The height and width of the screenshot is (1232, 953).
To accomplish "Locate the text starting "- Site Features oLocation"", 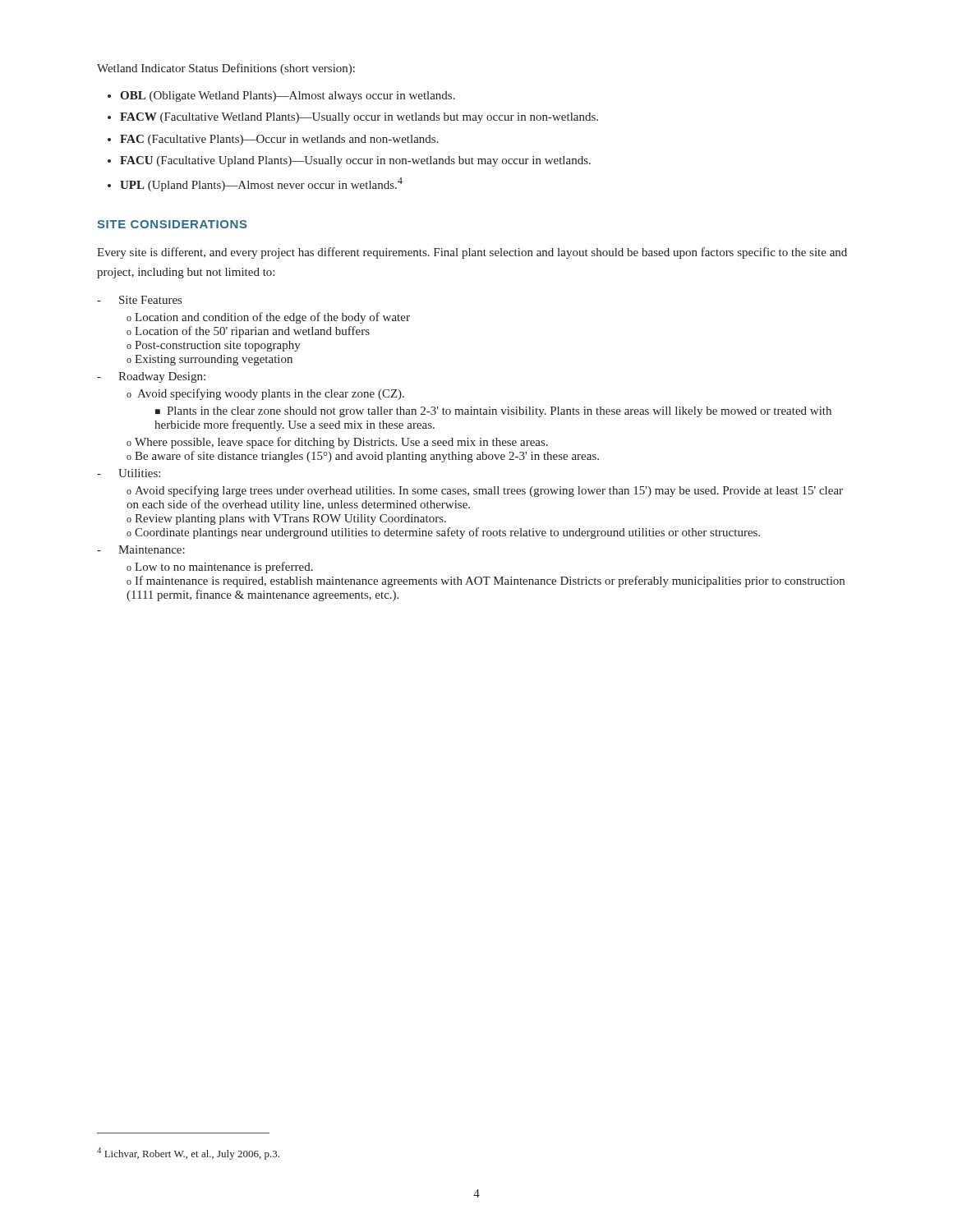I will pyautogui.click(x=139, y=300).
